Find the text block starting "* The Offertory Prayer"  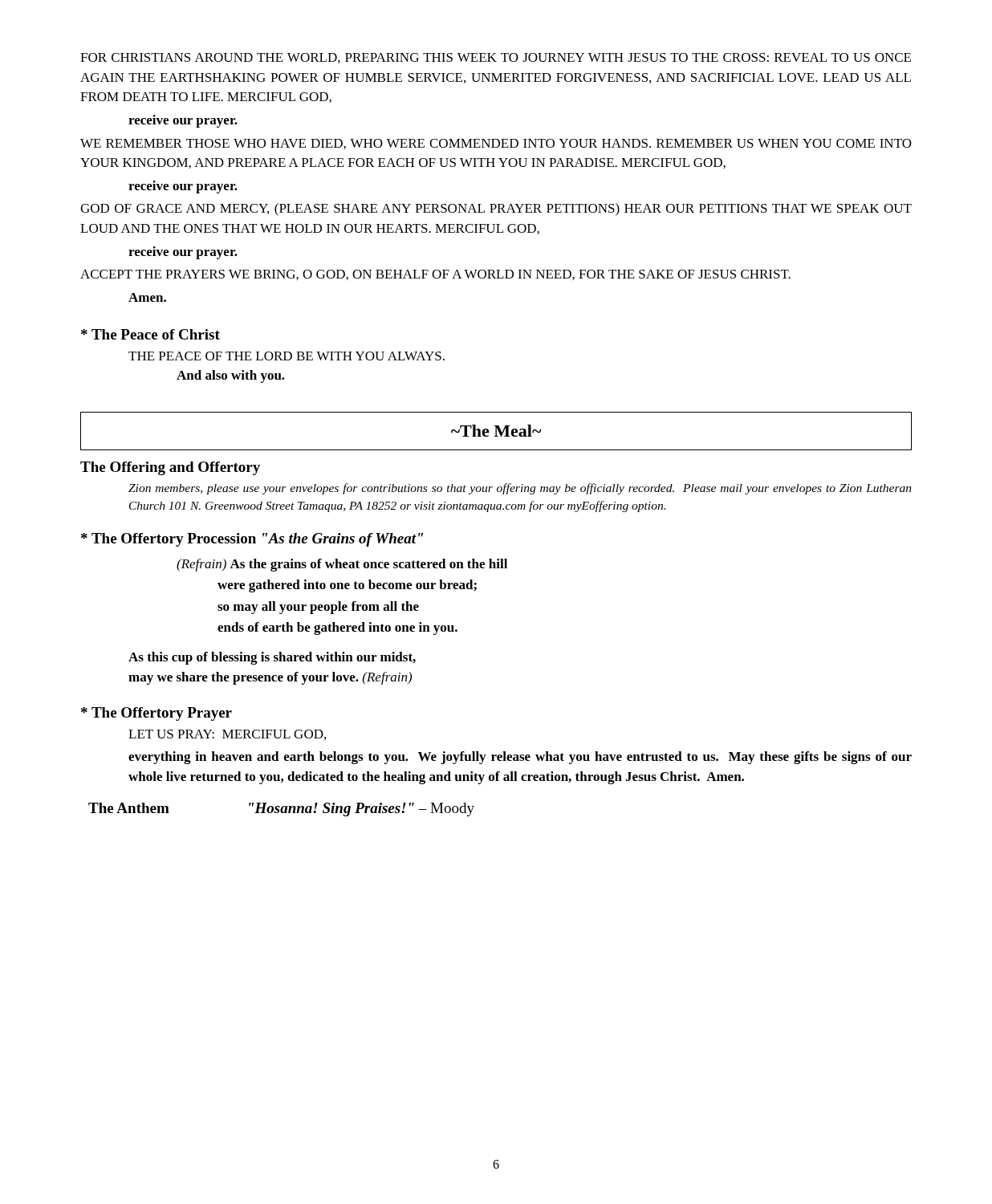pyautogui.click(x=156, y=712)
